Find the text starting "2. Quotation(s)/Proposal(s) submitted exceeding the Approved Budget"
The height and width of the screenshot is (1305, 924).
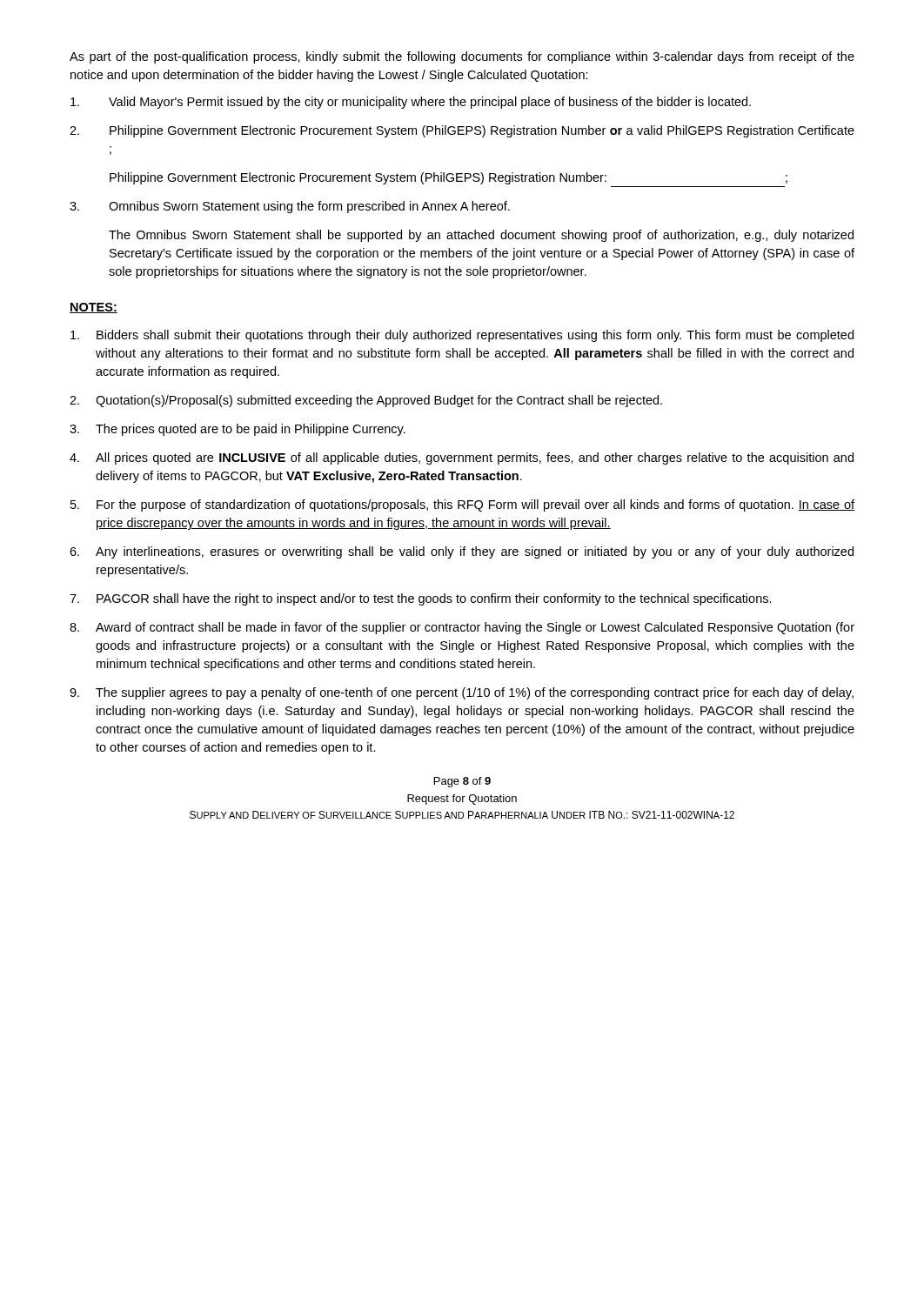462,401
